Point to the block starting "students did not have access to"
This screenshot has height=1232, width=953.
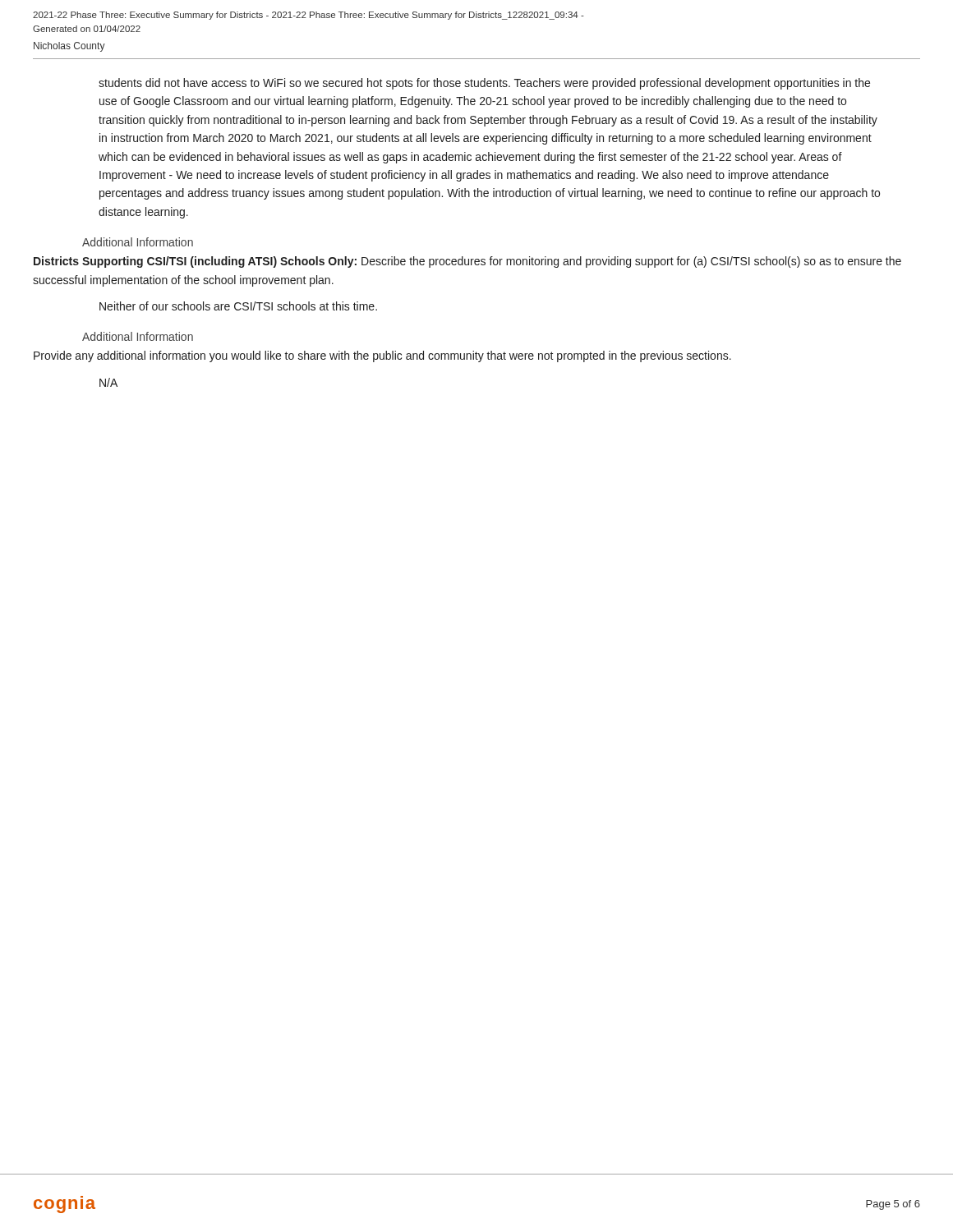[490, 147]
